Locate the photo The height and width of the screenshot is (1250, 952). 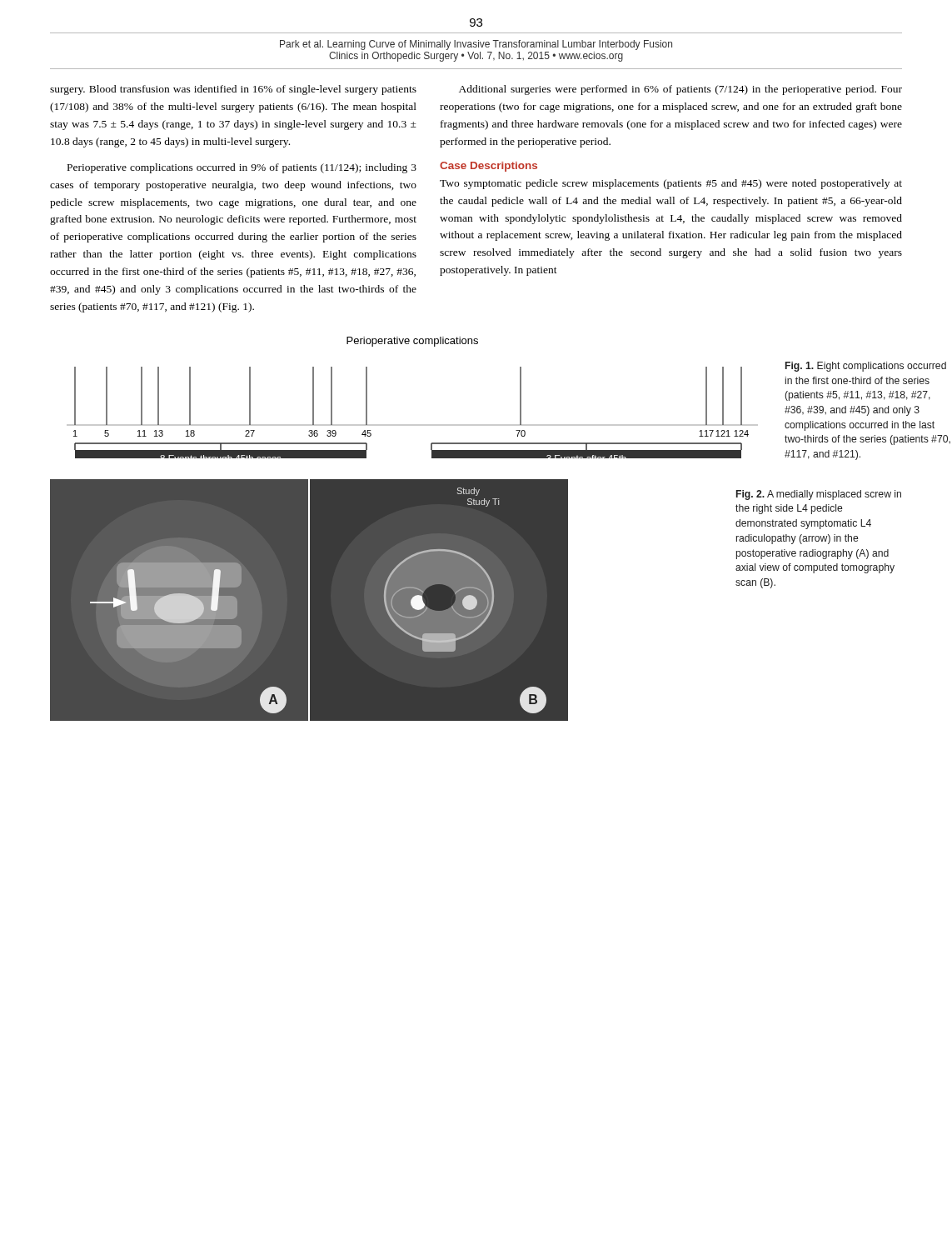pyautogui.click(x=387, y=600)
